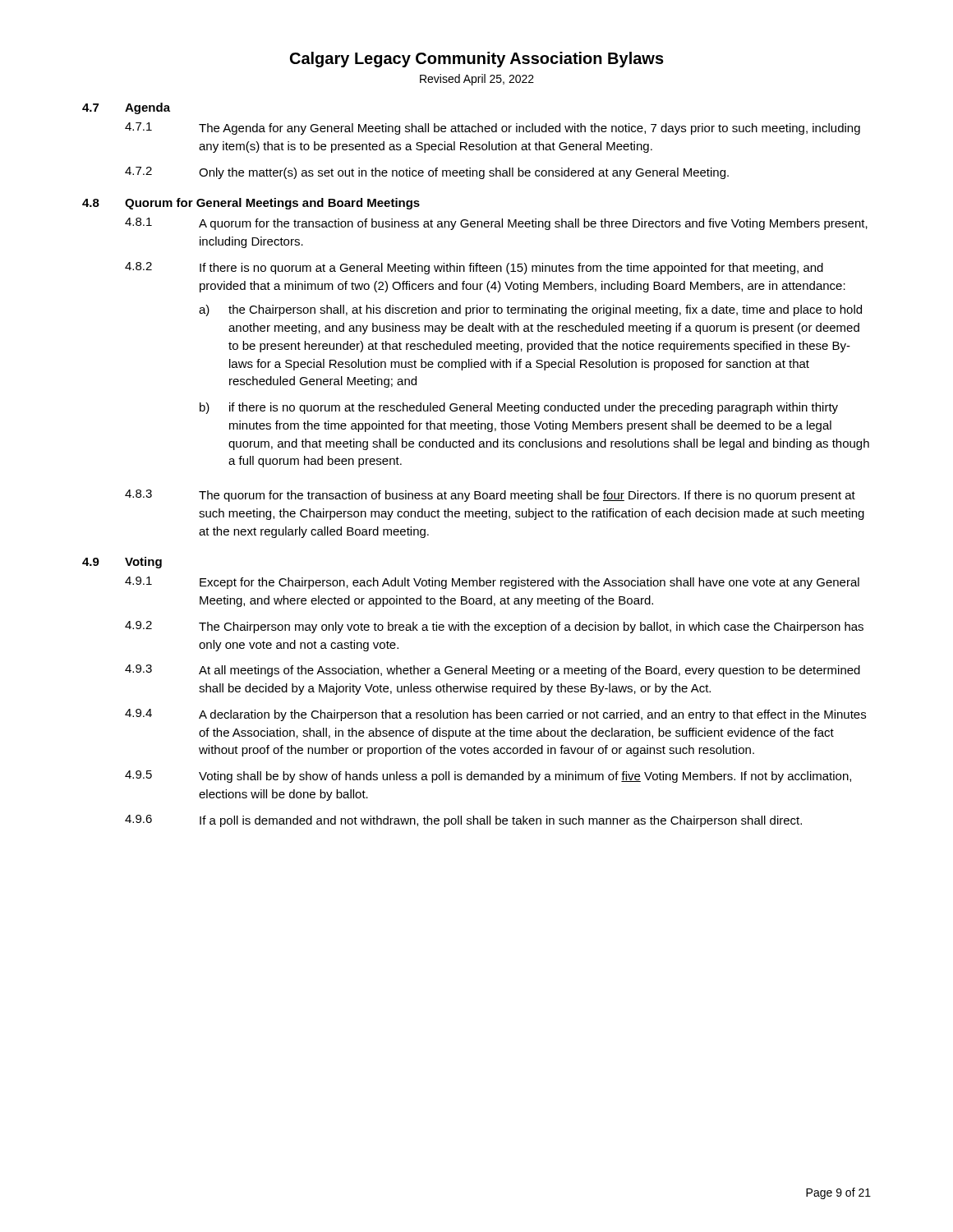This screenshot has width=953, height=1232.
Task: Locate the element starting "4.8.3 The quorum"
Action: (476, 513)
